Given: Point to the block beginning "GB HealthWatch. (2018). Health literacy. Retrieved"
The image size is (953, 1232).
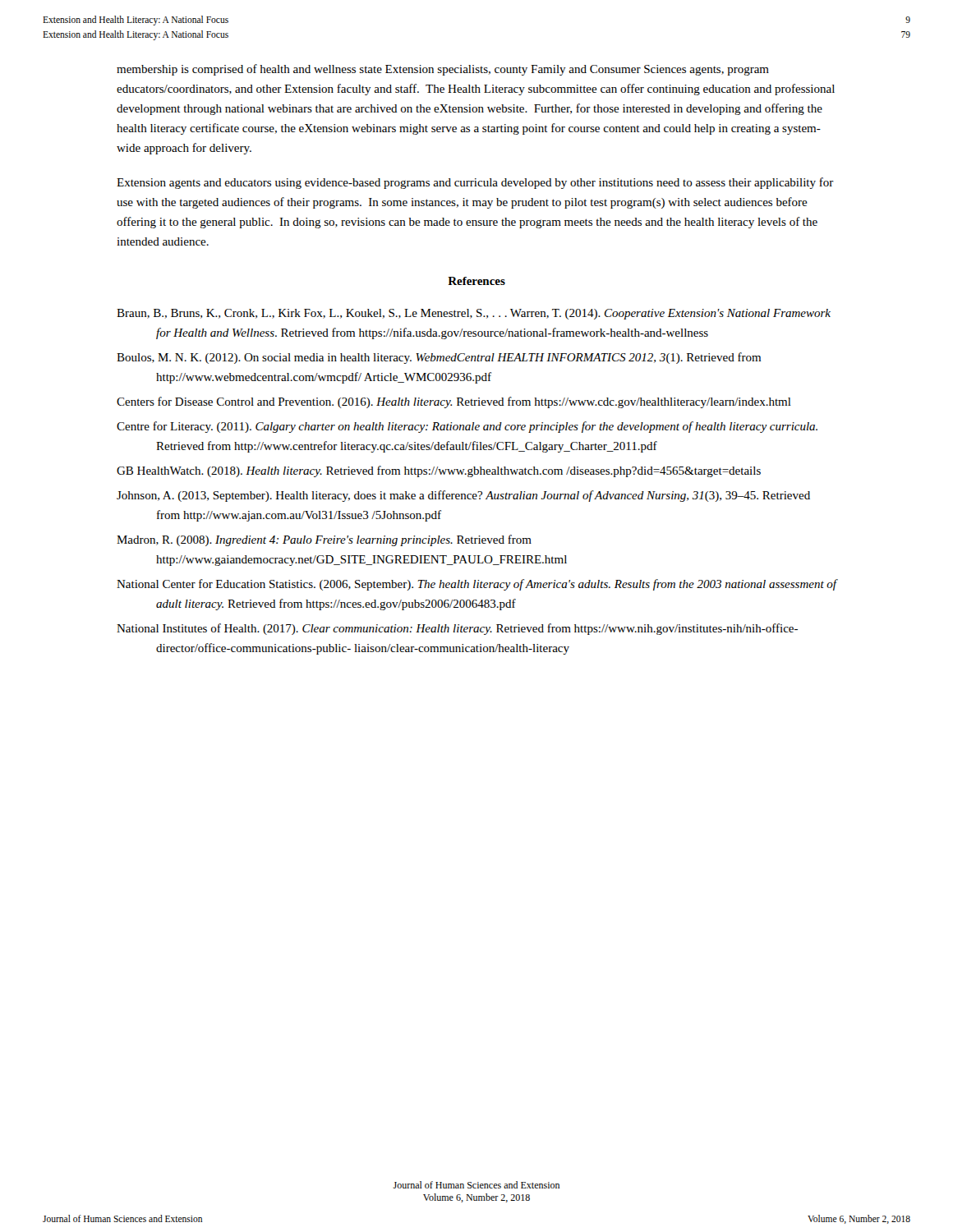Looking at the screenshot, I should (x=439, y=471).
